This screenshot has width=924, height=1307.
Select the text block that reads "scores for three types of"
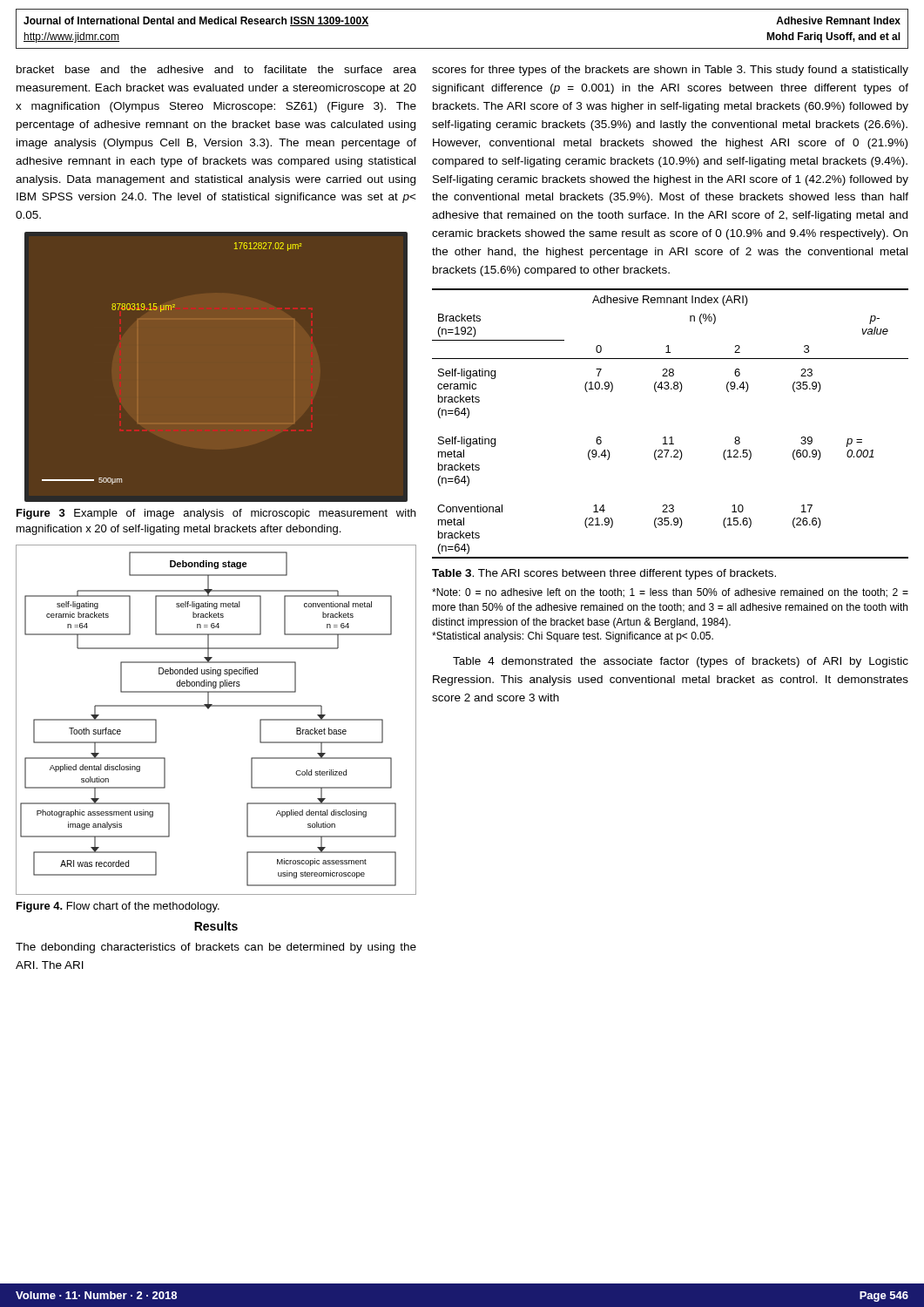point(670,170)
